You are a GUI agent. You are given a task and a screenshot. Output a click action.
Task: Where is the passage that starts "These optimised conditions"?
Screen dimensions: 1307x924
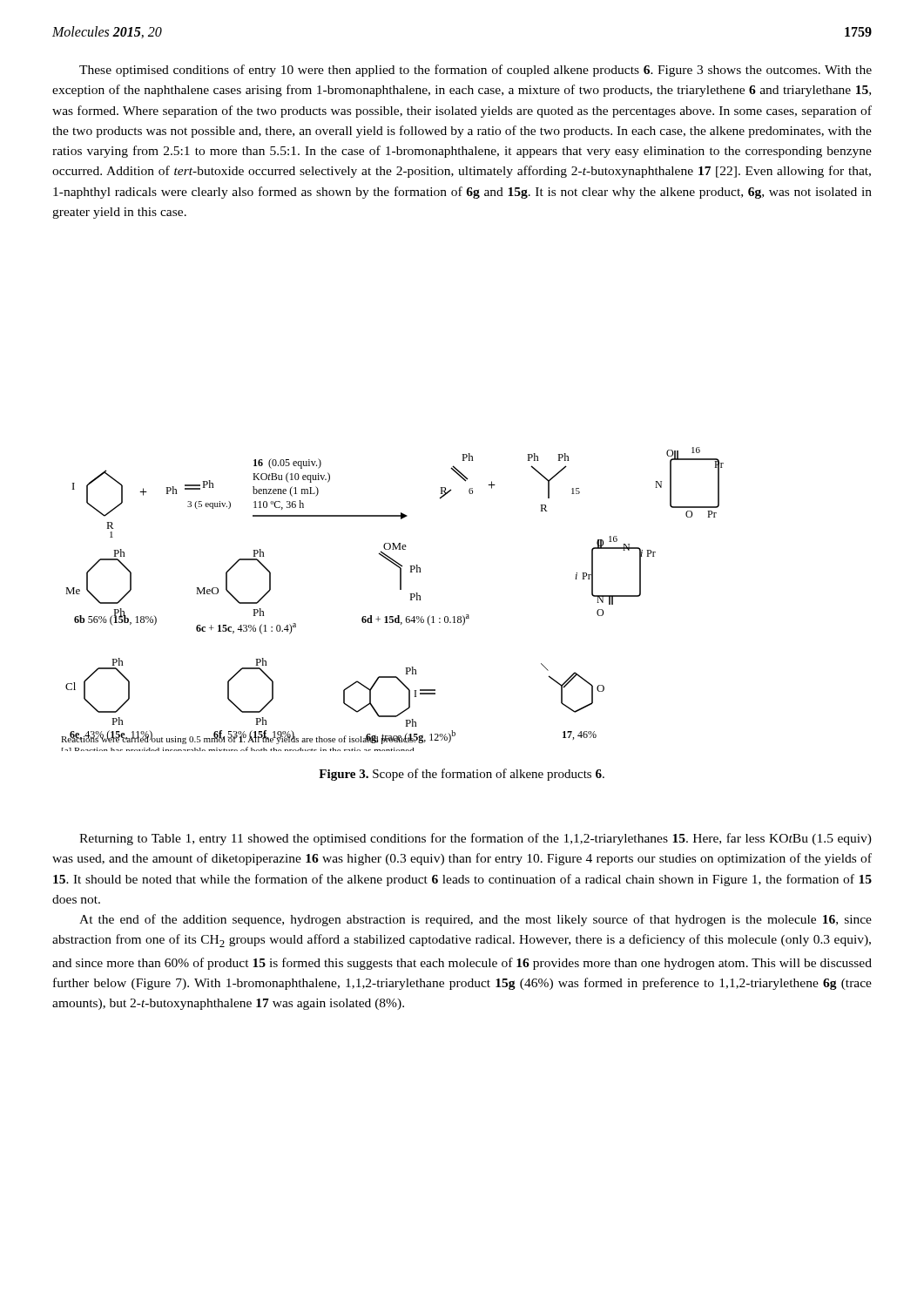[x=462, y=140]
